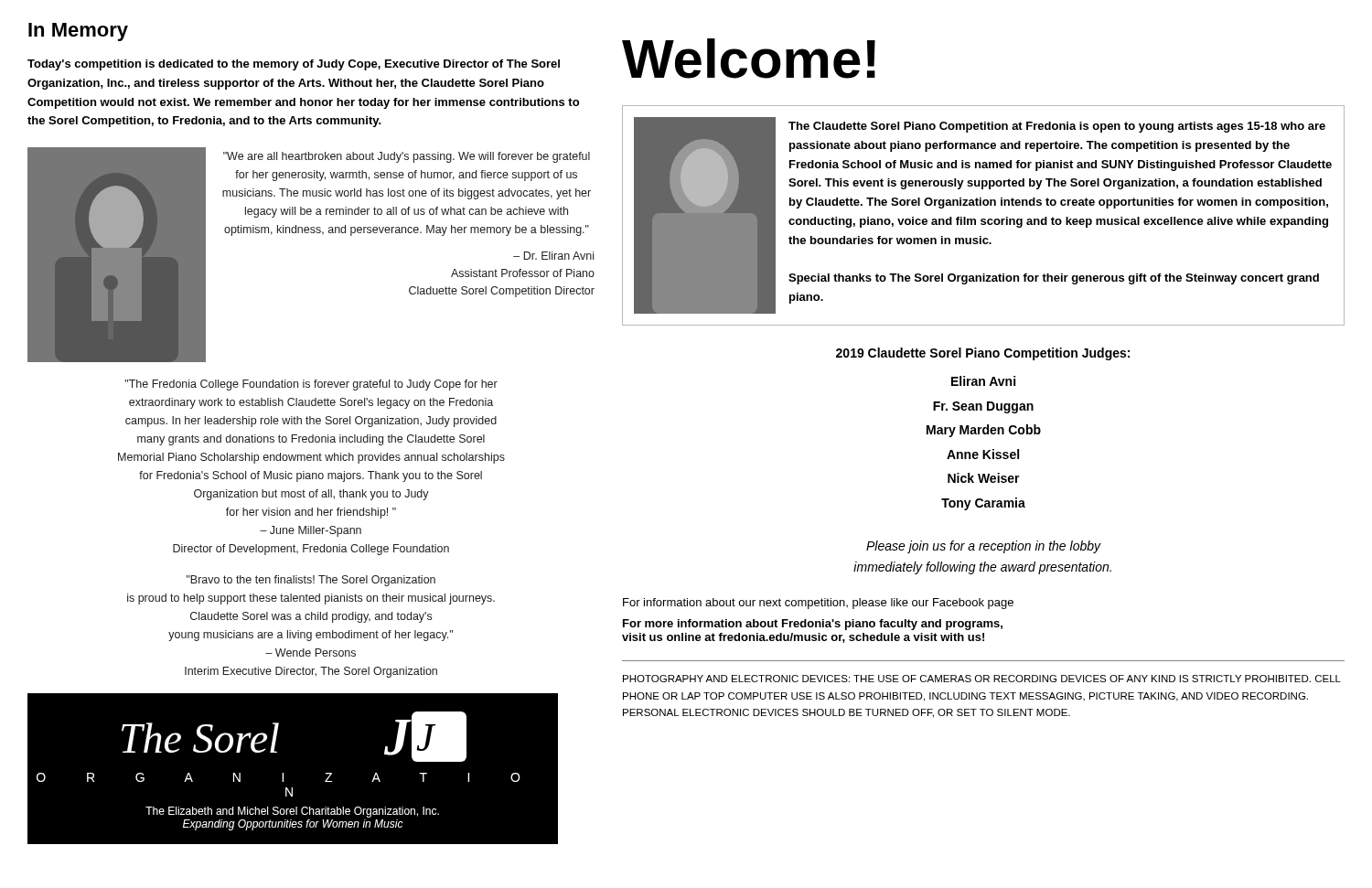Locate the list item that says "Anne Kissel"

pos(983,454)
